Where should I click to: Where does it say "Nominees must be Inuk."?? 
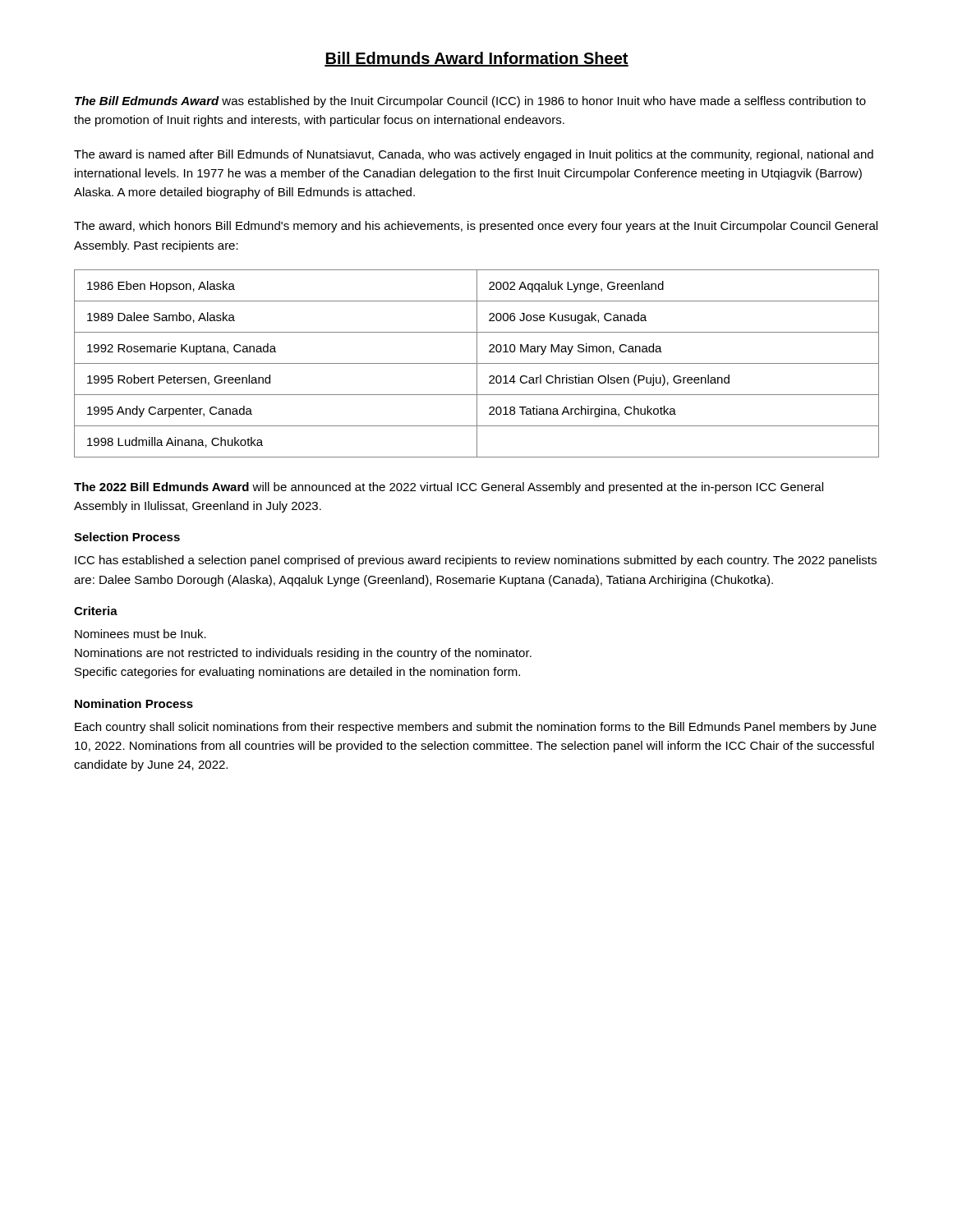(x=140, y=633)
